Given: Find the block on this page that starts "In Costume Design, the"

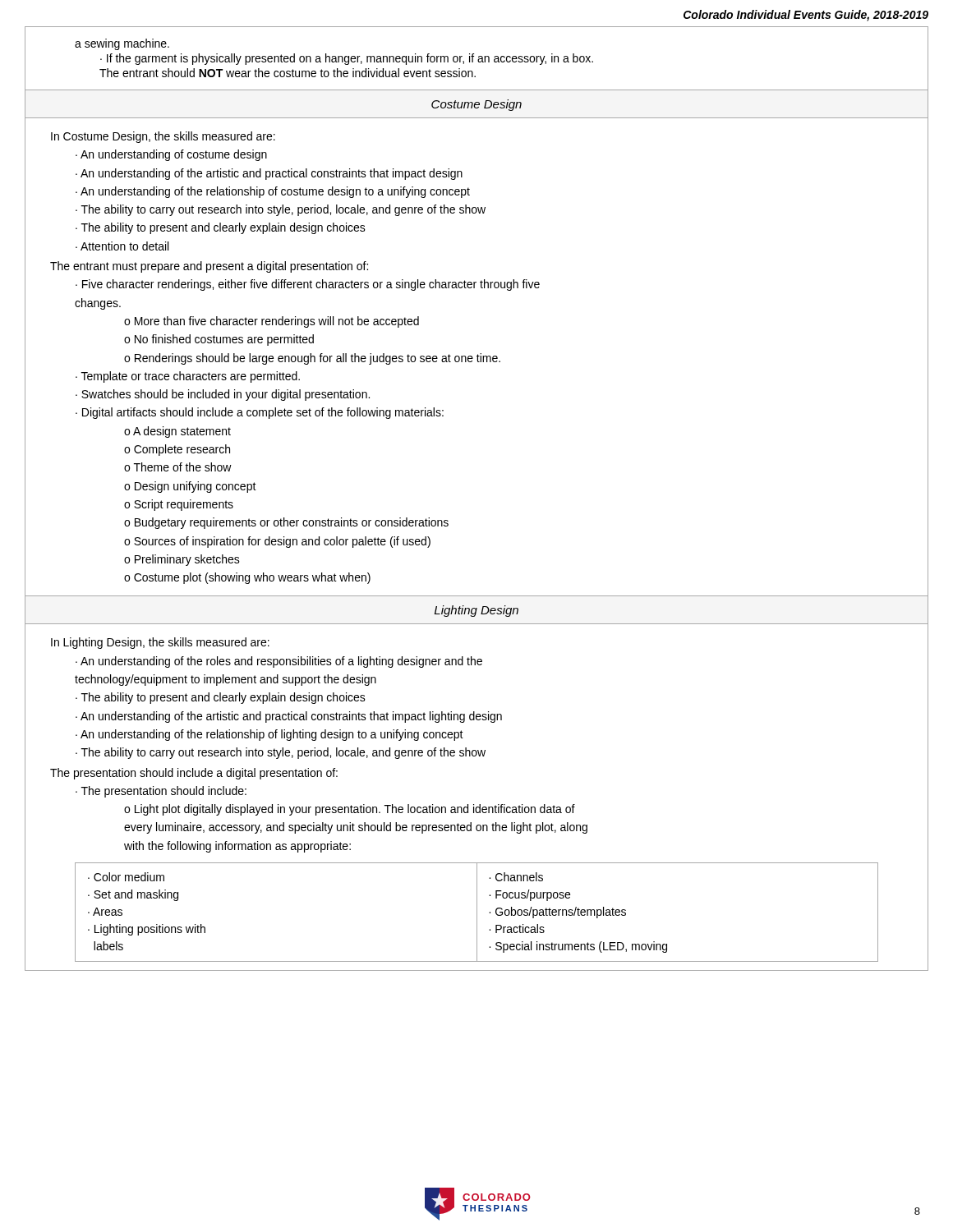Looking at the screenshot, I should (476, 357).
